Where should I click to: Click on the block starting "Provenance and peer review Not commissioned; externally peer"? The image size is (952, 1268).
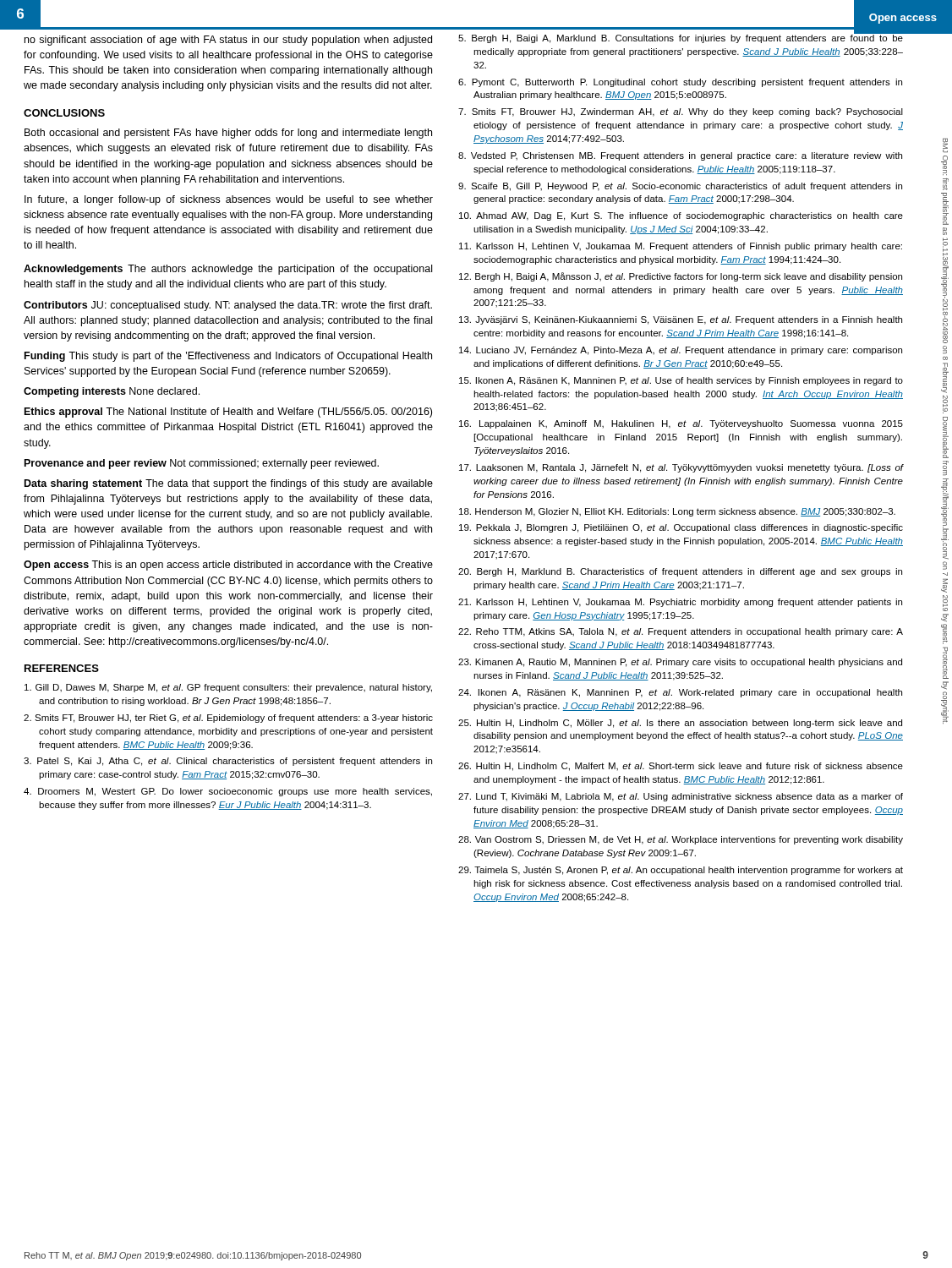[x=228, y=463]
